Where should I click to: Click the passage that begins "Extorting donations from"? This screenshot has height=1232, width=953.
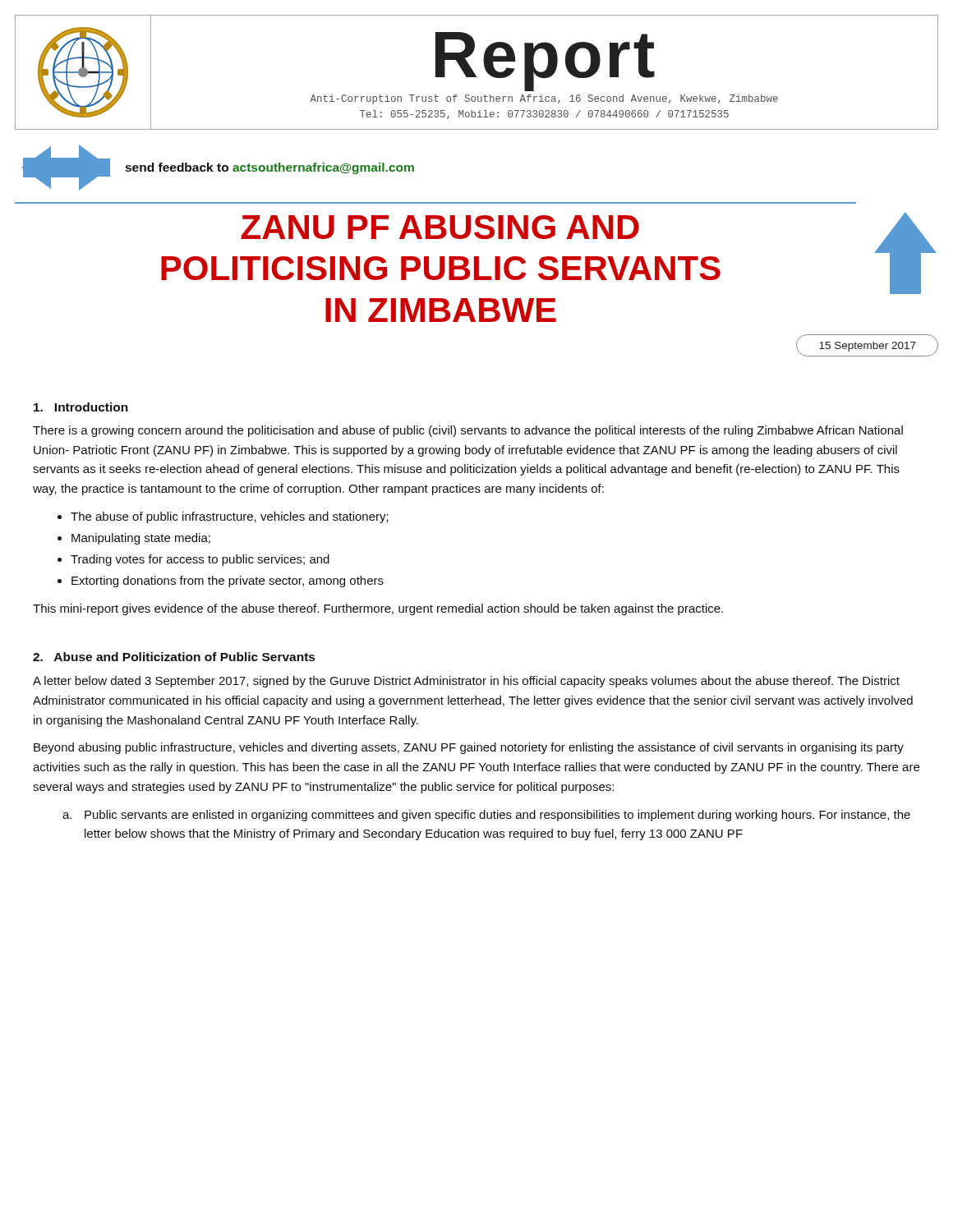pos(227,580)
